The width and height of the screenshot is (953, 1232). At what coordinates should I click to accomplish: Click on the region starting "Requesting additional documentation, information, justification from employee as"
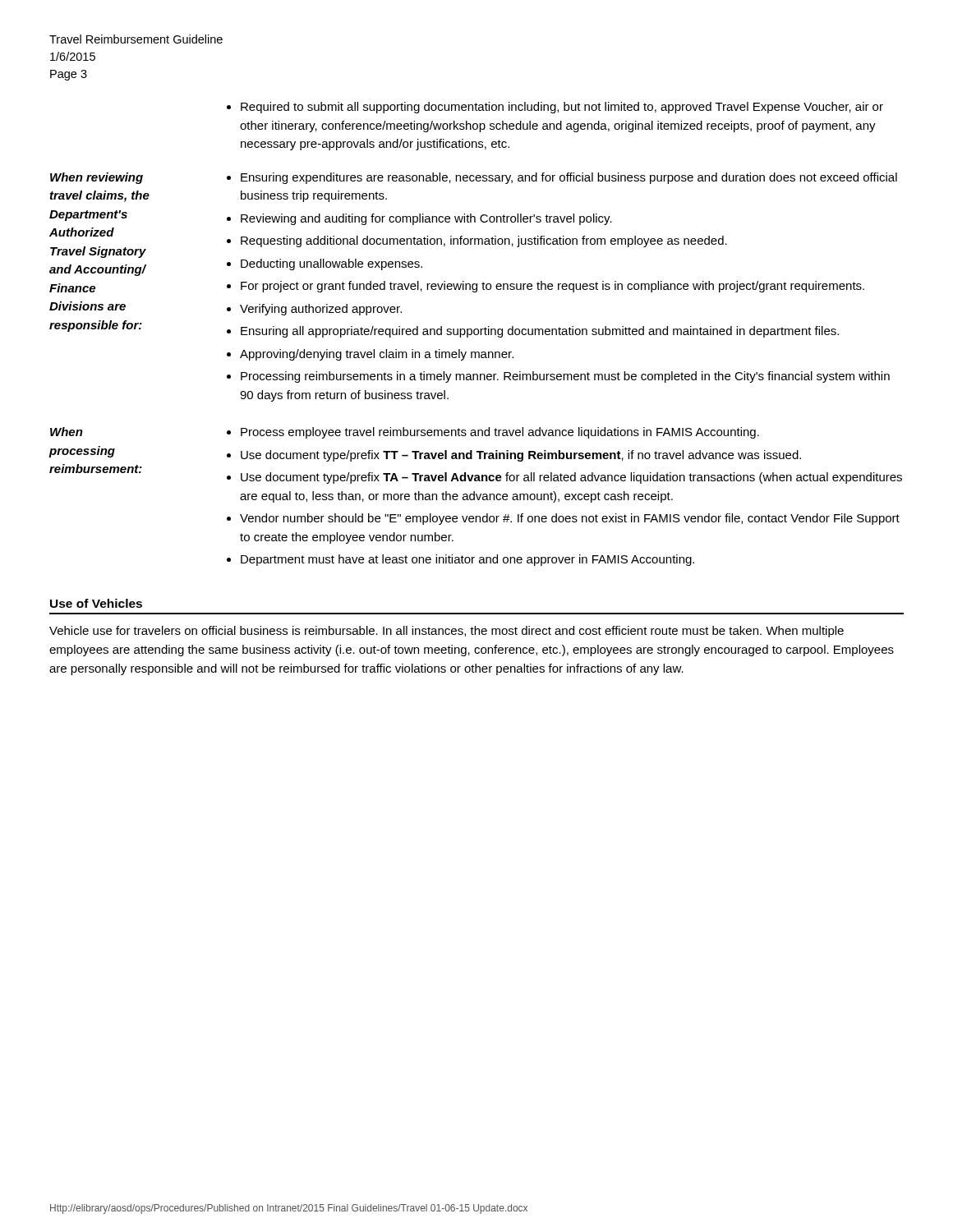[484, 240]
